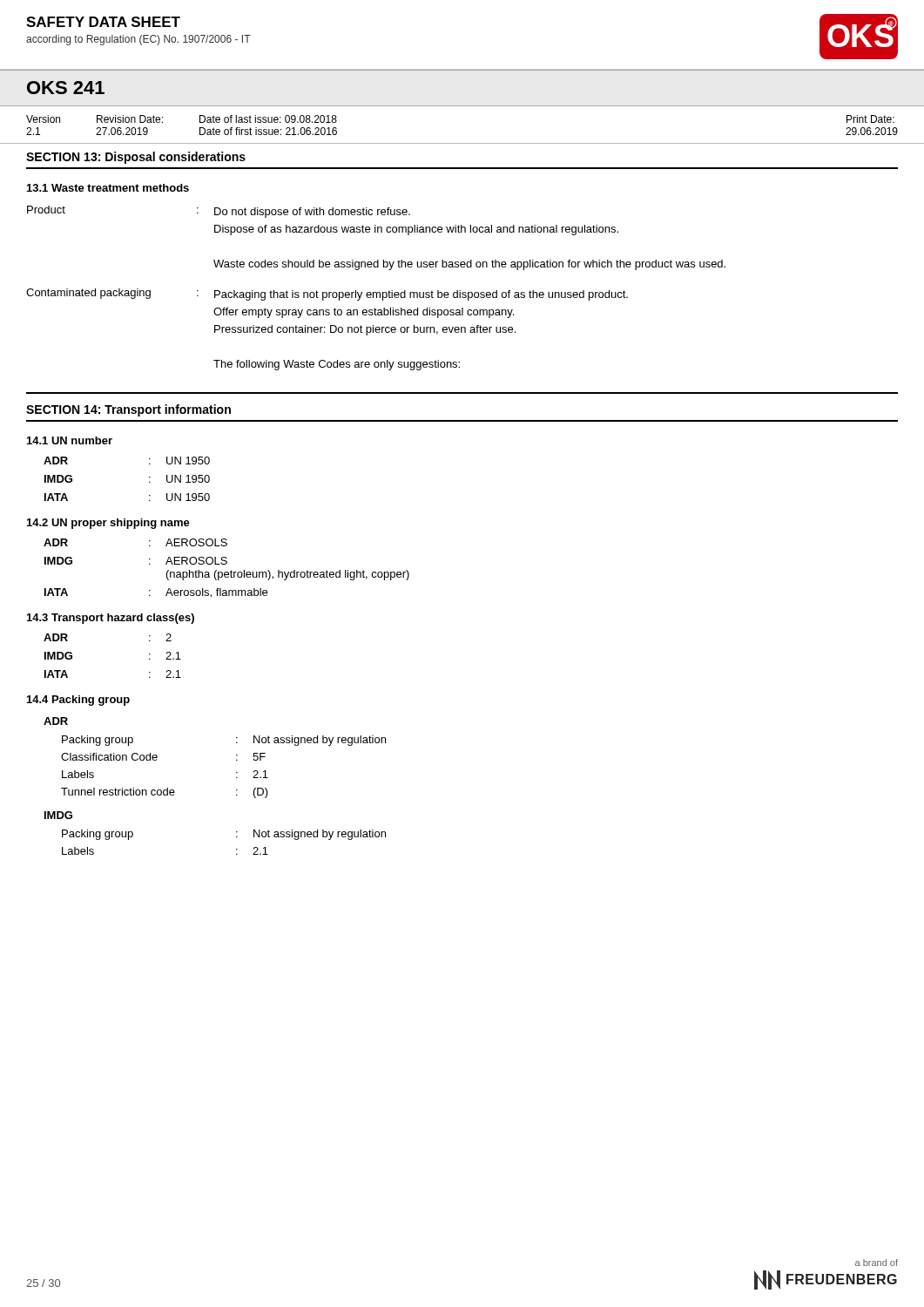
Task: Point to the element starting "ADR : 2"
Action: [60, 637]
